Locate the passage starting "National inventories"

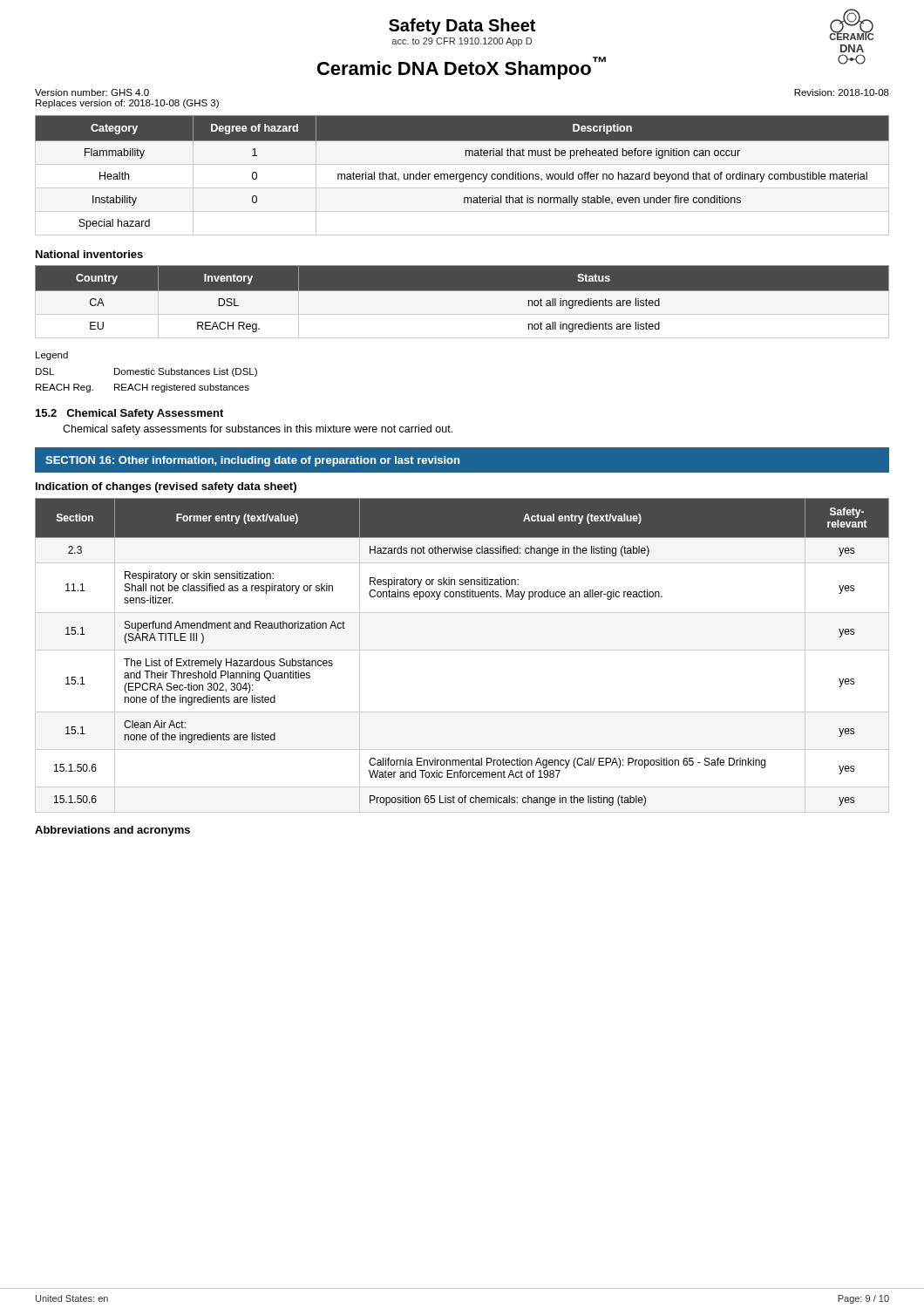coord(89,255)
